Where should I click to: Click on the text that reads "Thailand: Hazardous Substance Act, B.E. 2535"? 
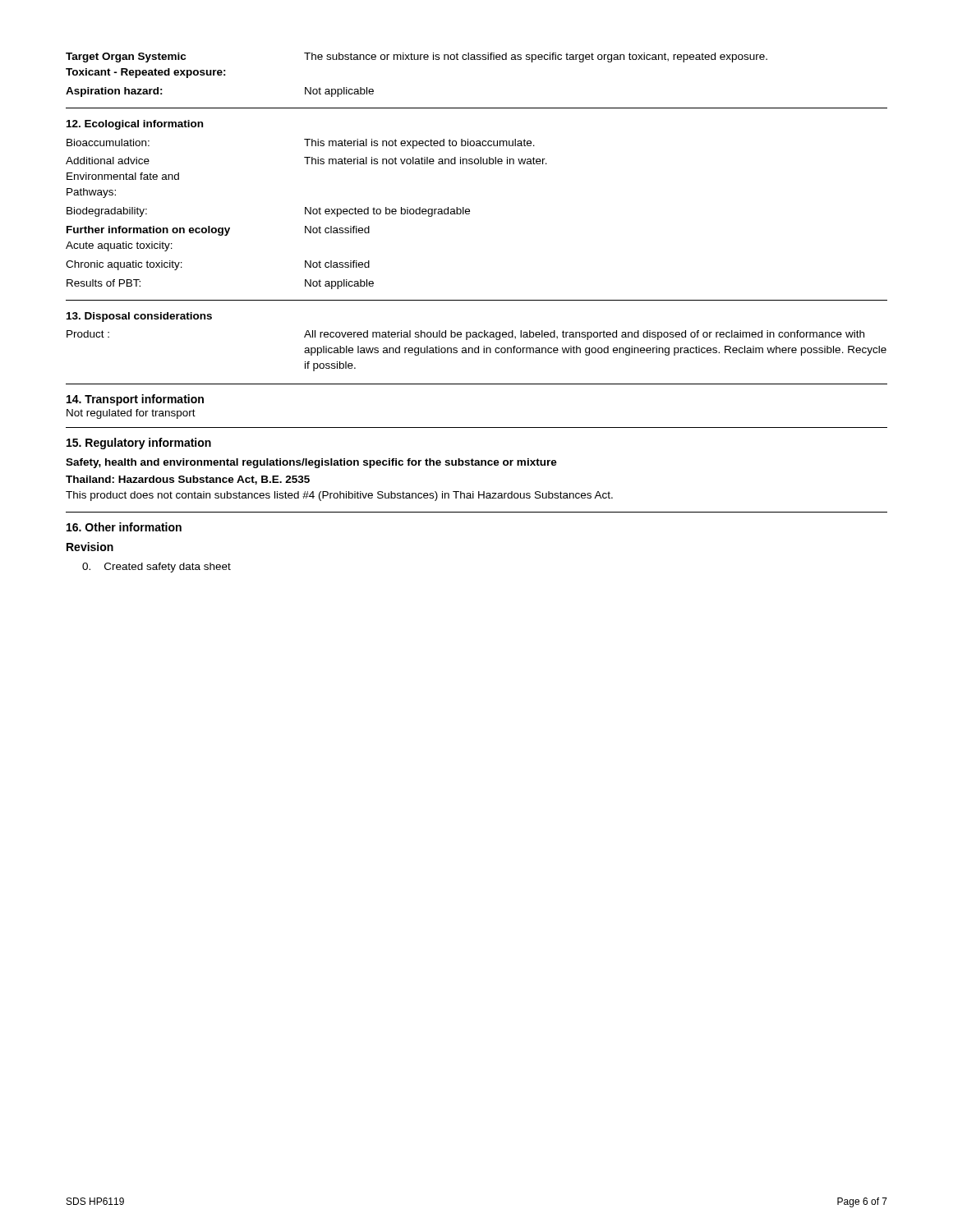(x=188, y=479)
